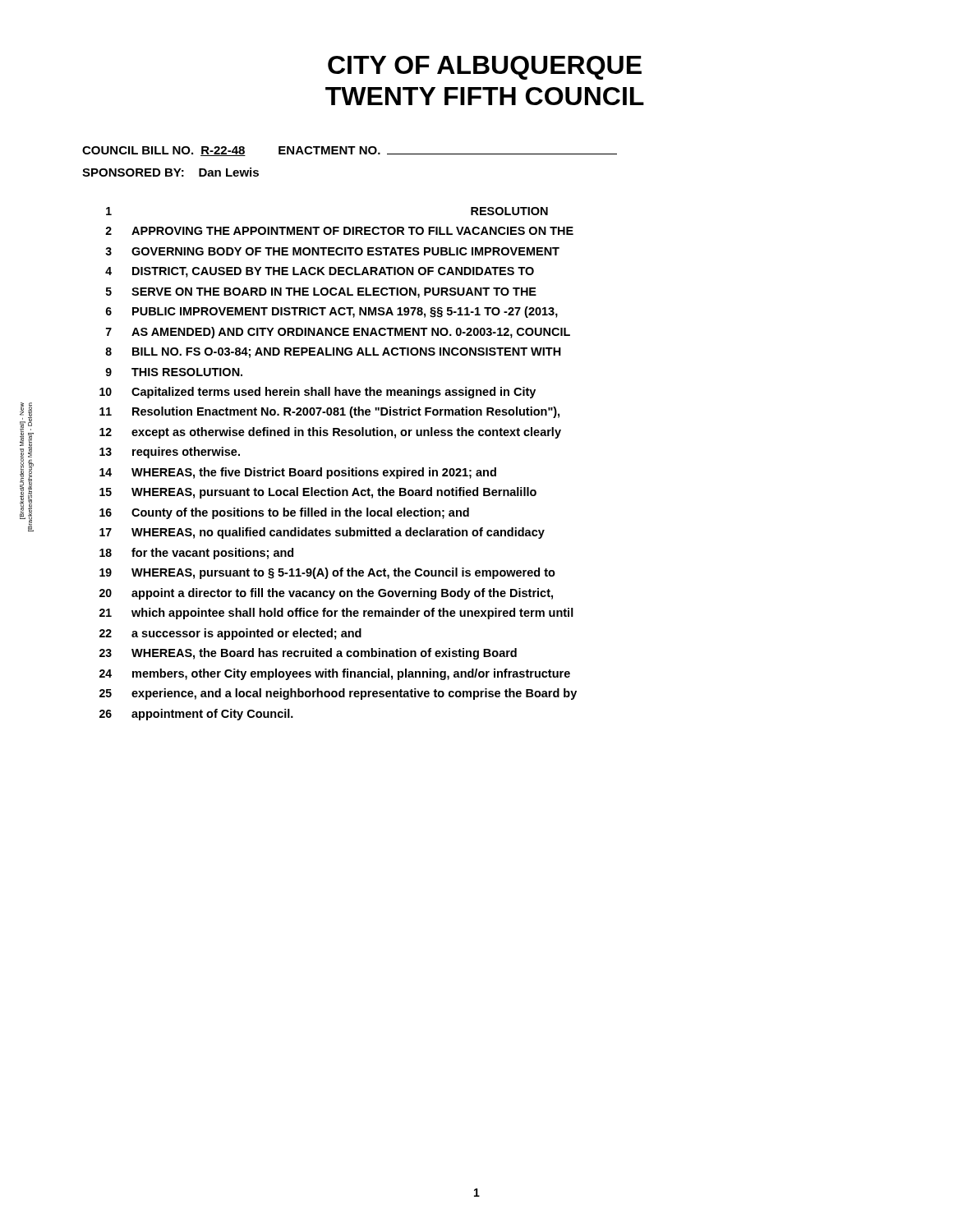Select the section header that says "1 RESOLUTION"
Image resolution: width=953 pixels, height=1232 pixels.
(x=485, y=211)
